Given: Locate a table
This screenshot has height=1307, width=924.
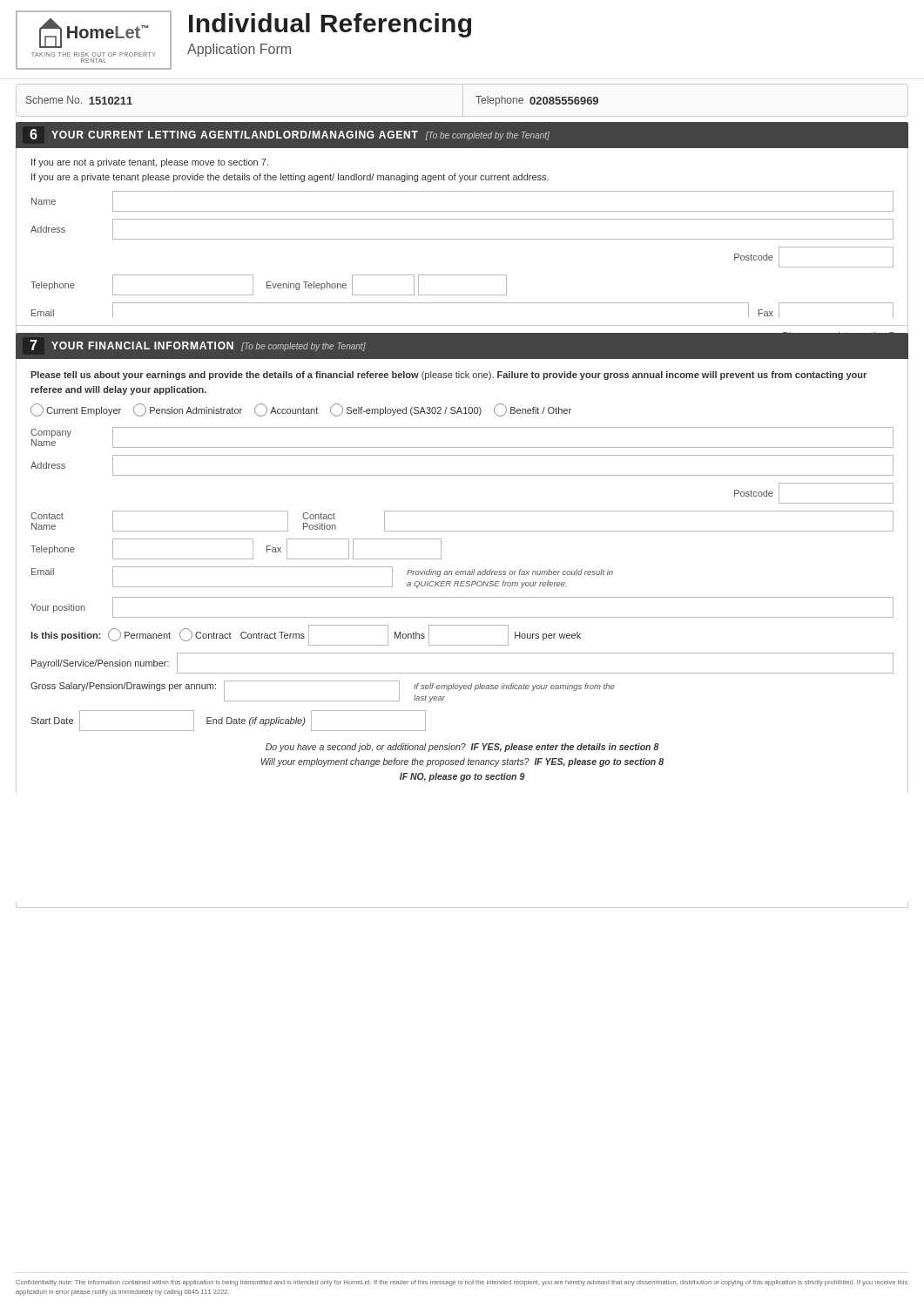Looking at the screenshot, I should click(462, 579).
